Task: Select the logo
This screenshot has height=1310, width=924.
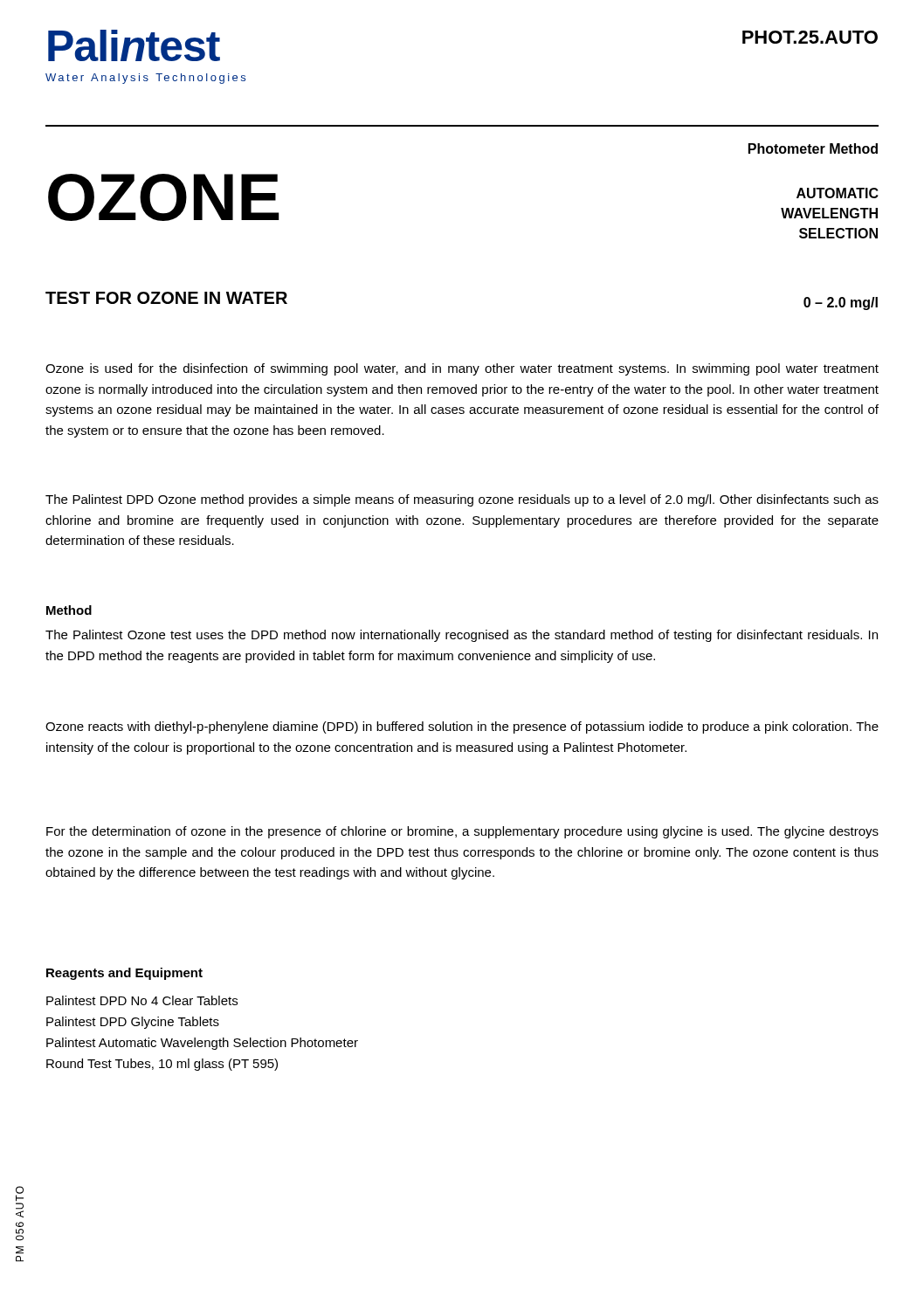Action: [x=159, y=54]
